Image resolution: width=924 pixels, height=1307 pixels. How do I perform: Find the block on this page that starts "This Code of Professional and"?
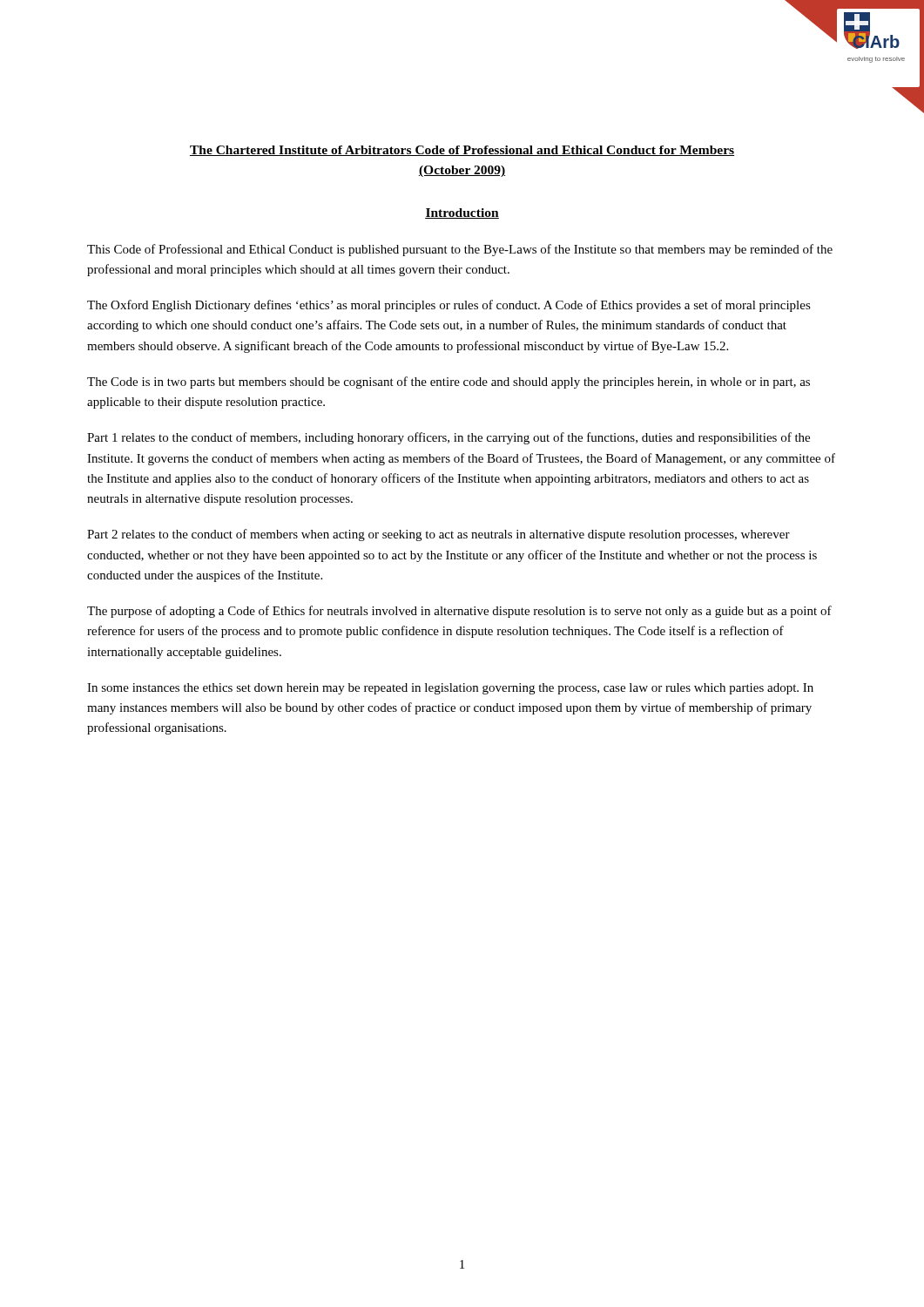tap(460, 259)
